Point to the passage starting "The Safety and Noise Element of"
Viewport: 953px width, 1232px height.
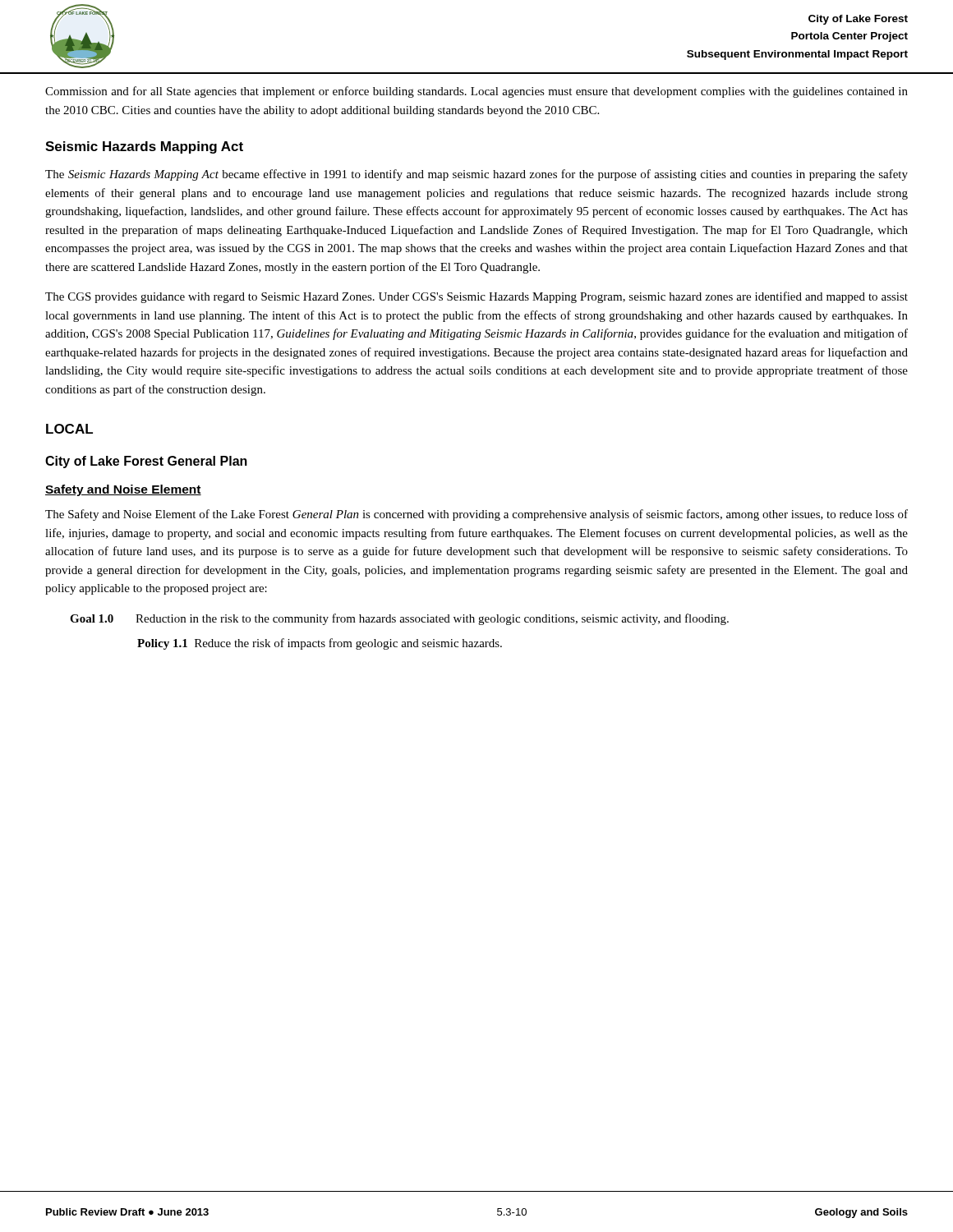476,551
